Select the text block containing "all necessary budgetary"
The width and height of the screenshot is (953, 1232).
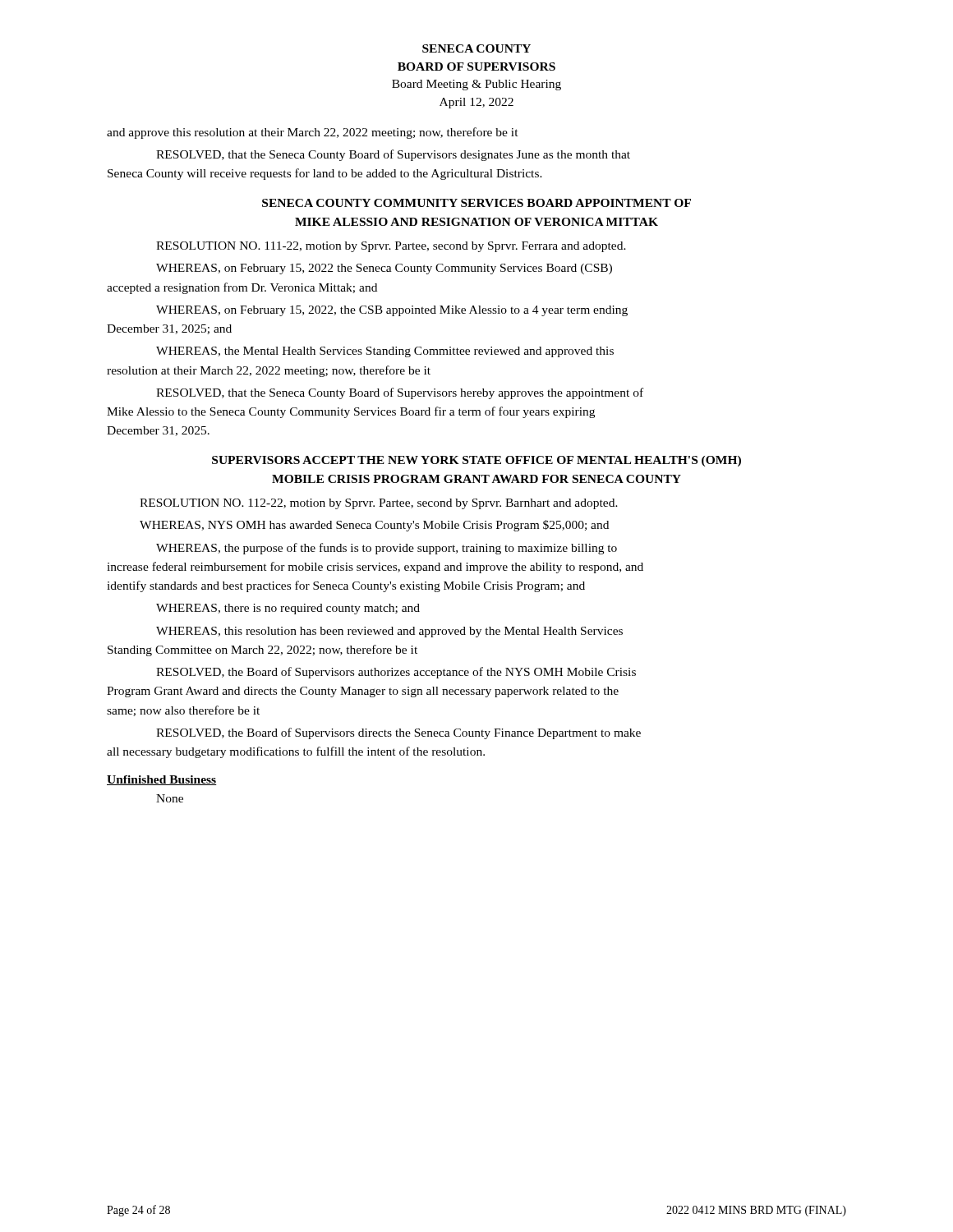[296, 751]
